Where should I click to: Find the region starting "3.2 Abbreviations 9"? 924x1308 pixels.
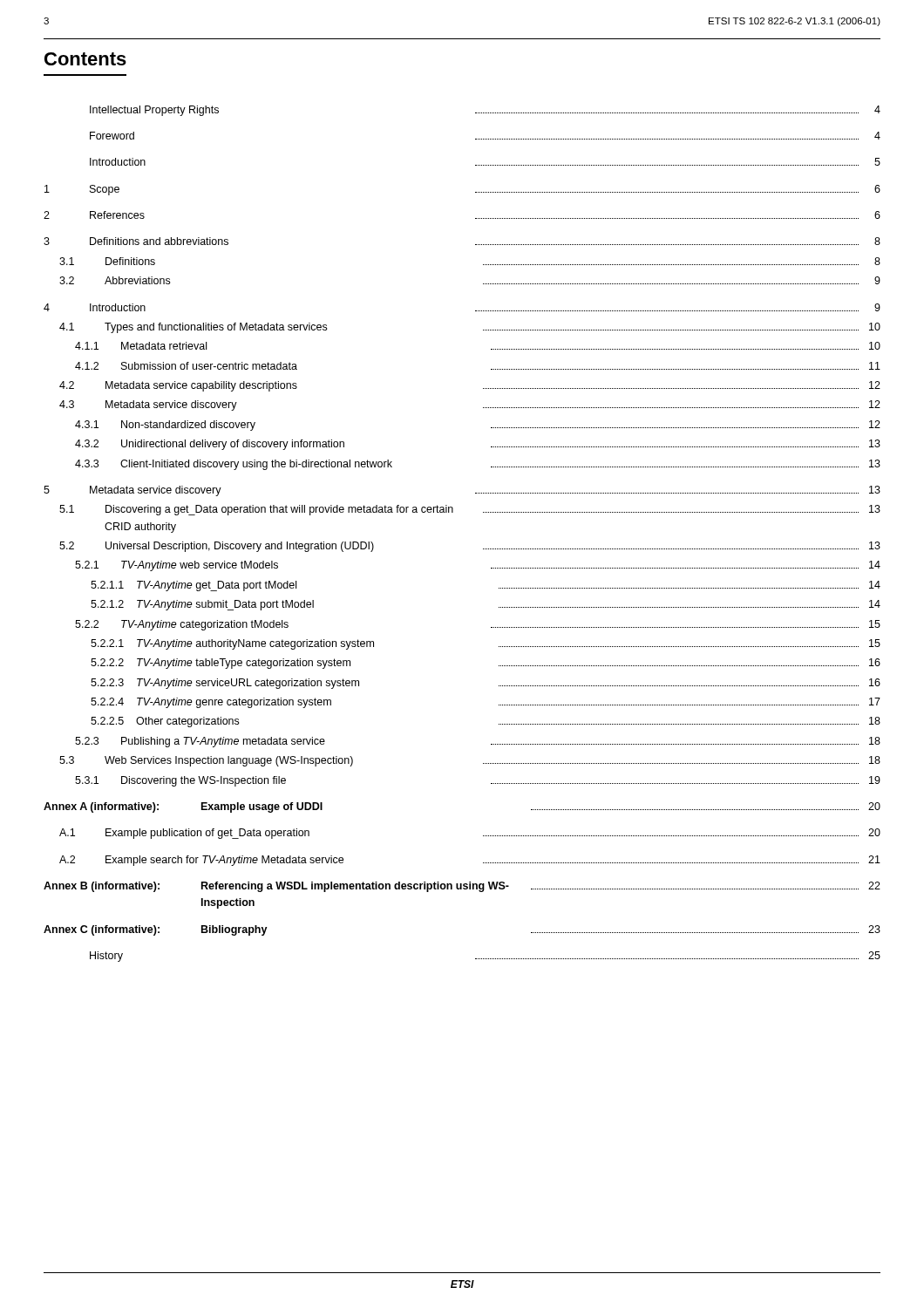pos(133,280)
